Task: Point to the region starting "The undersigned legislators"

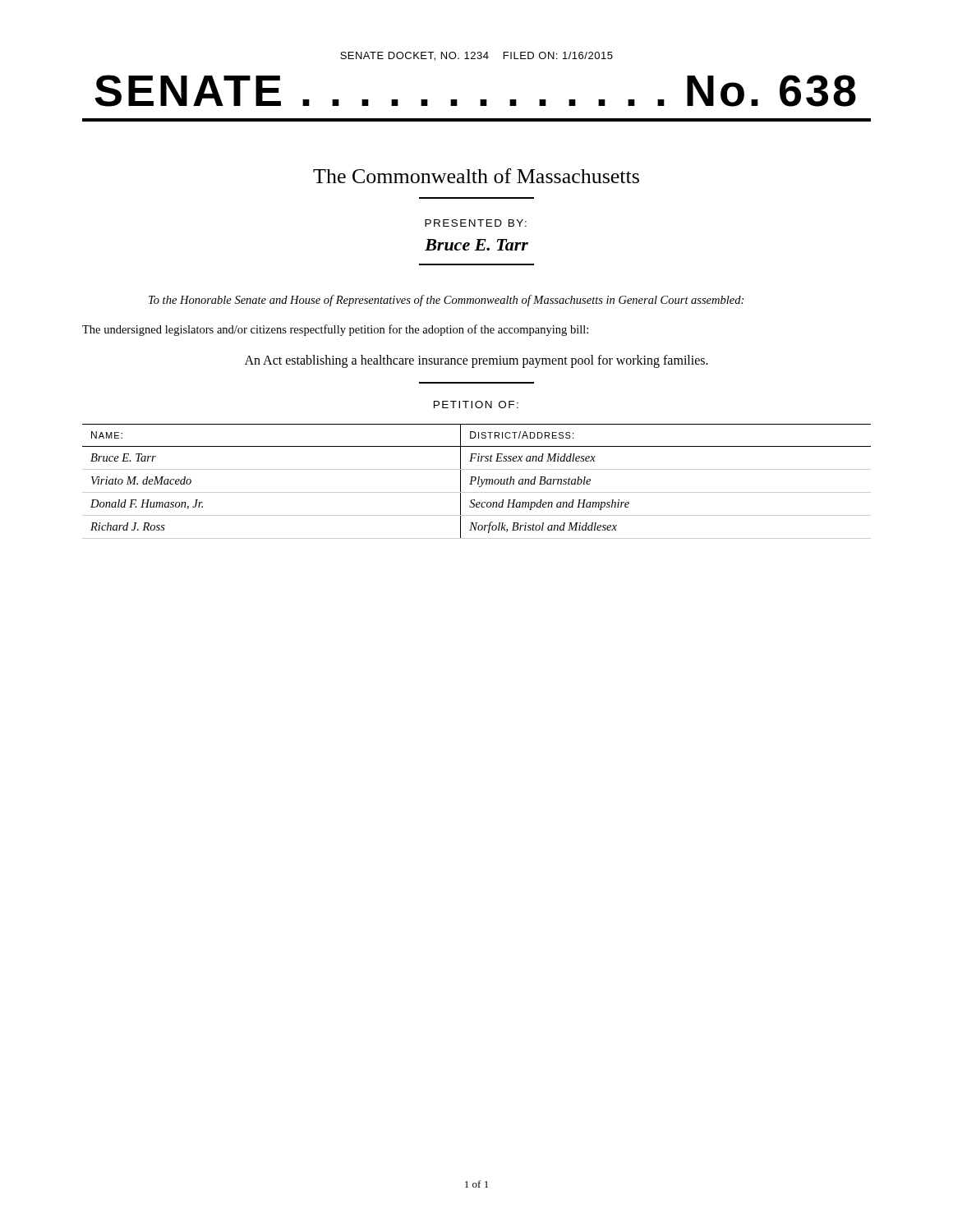Action: [336, 329]
